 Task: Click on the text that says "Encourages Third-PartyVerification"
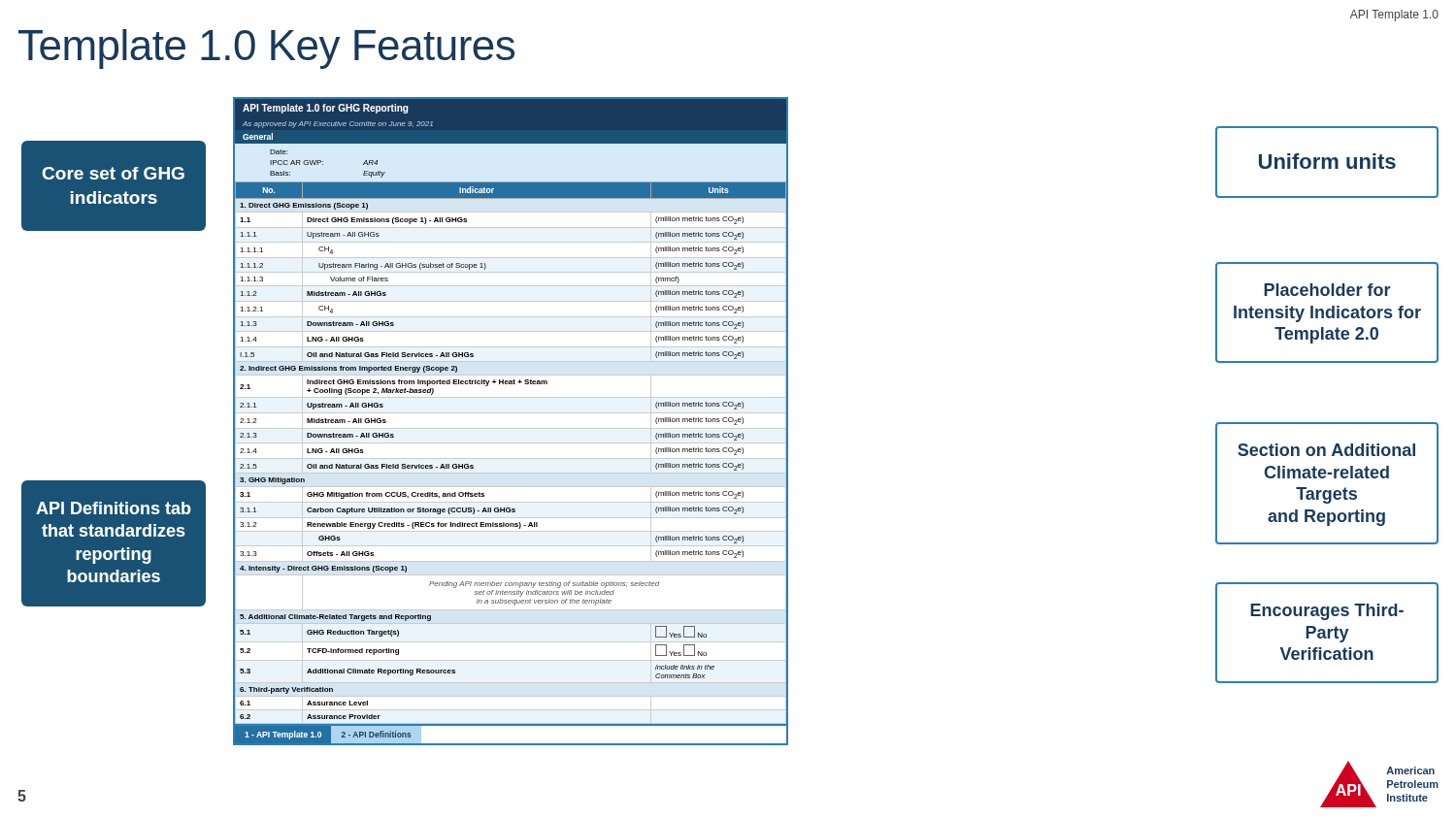[1327, 632]
